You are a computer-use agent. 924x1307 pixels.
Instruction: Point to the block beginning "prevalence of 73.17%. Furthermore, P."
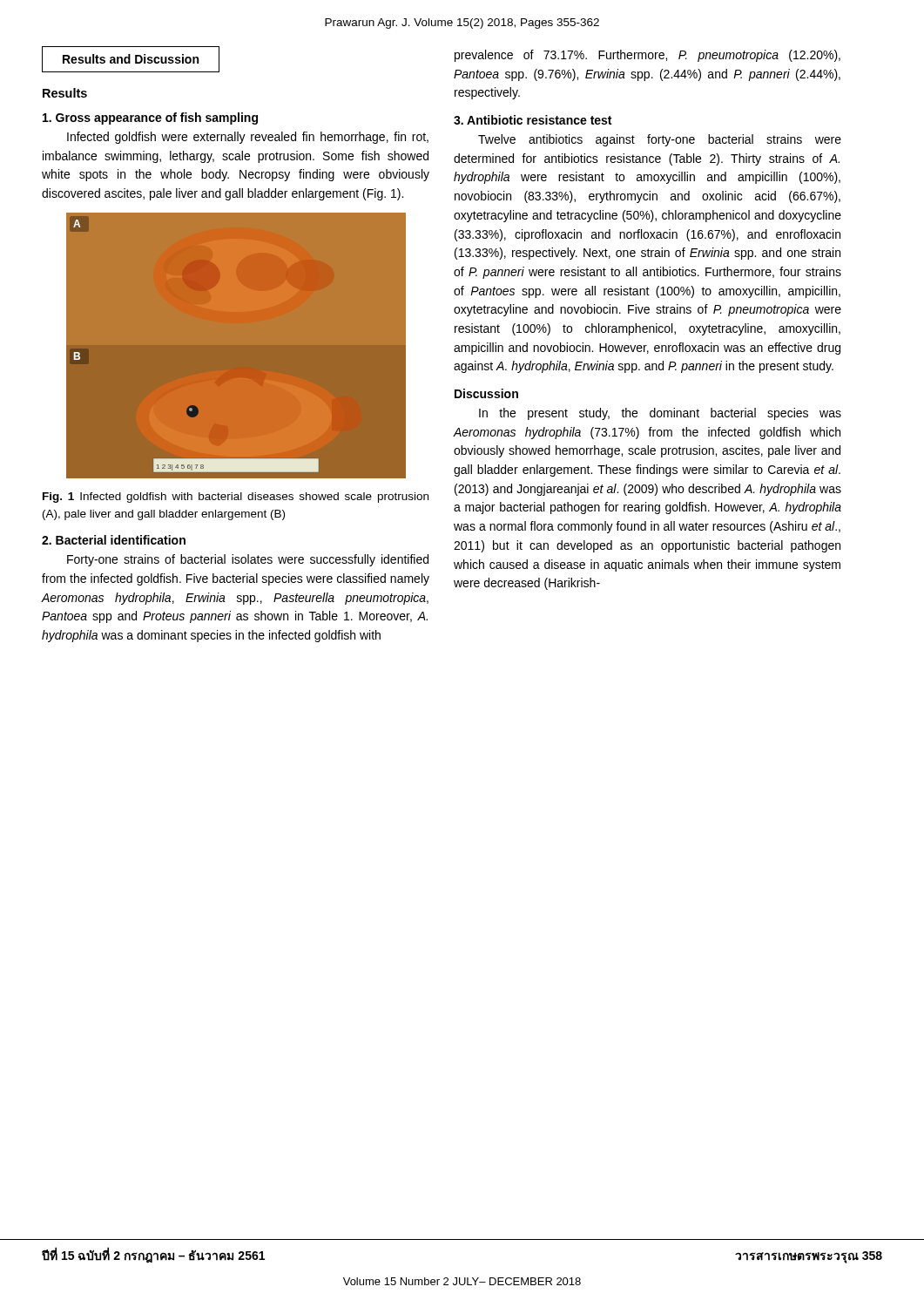coord(647,74)
